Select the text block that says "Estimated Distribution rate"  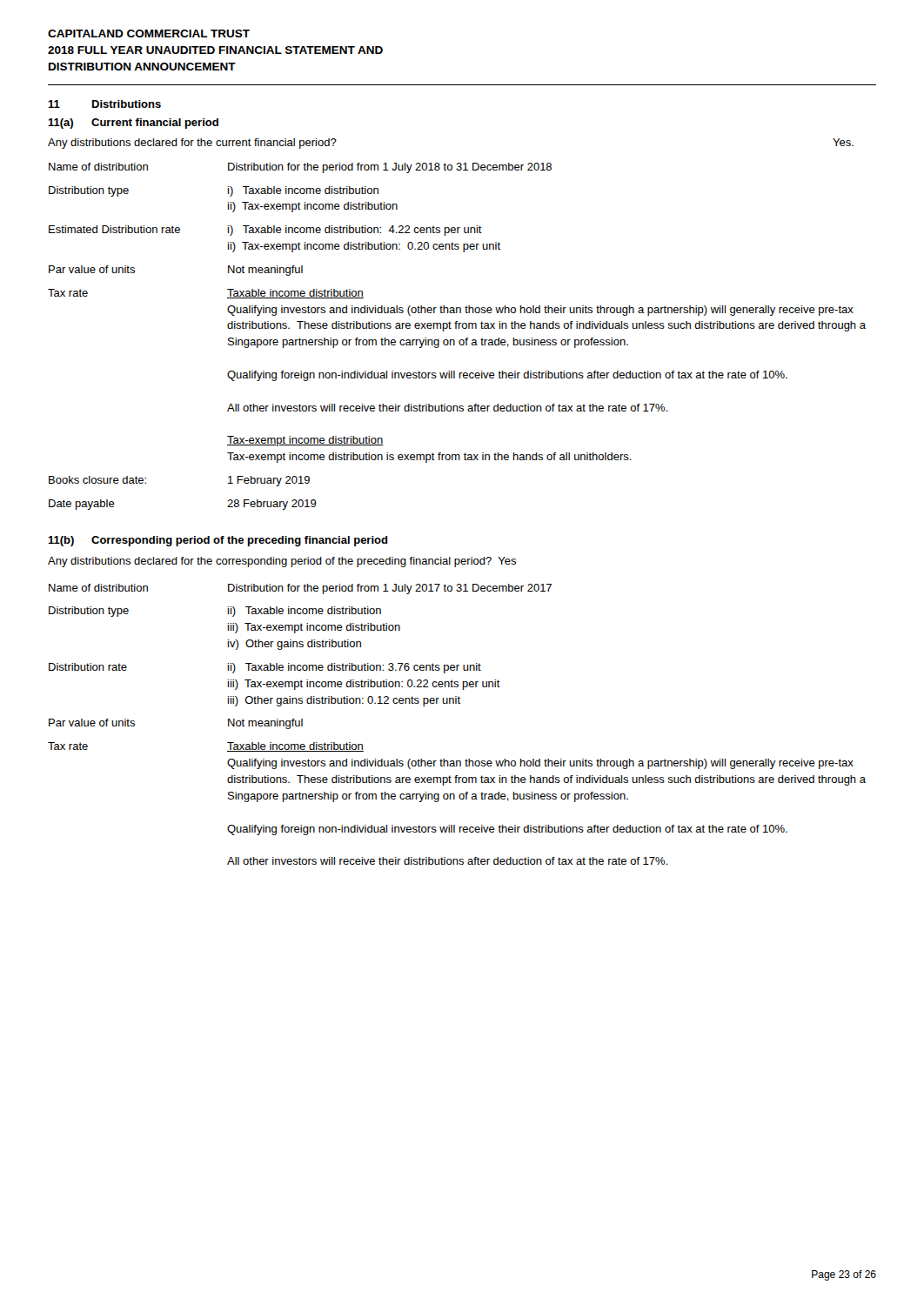(x=462, y=238)
